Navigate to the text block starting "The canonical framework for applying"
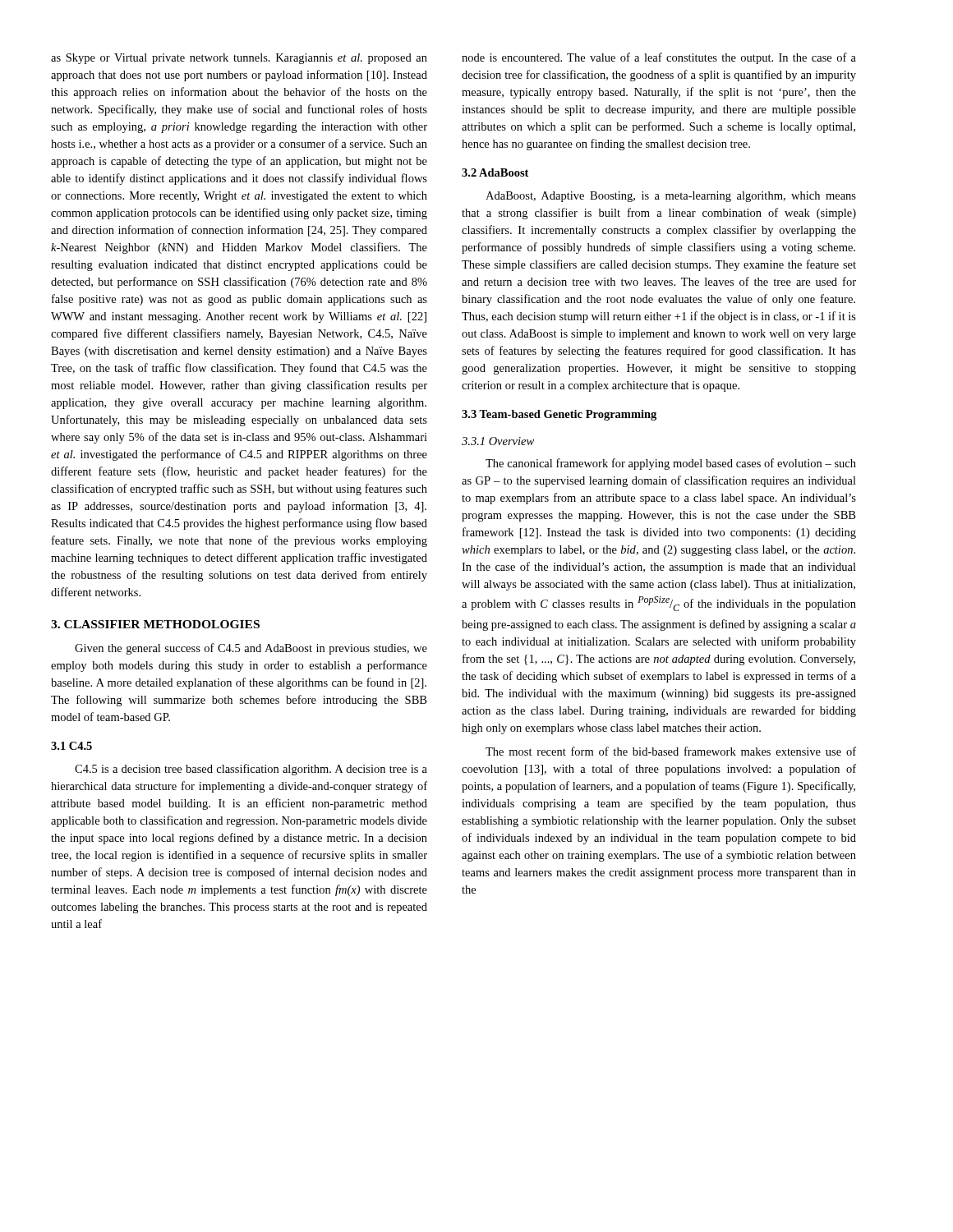Image resolution: width=953 pixels, height=1232 pixels. (659, 596)
